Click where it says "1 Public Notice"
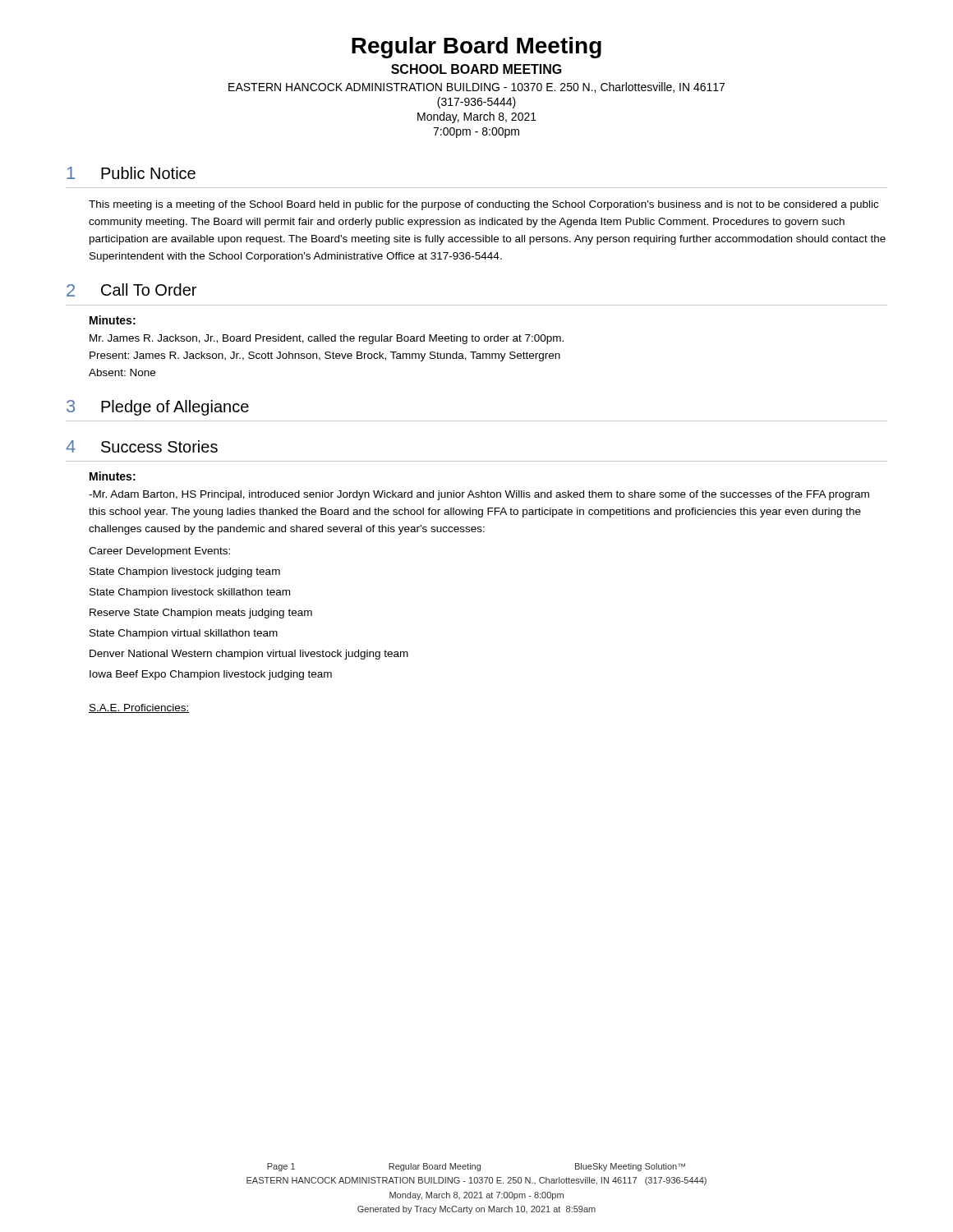Viewport: 953px width, 1232px height. [131, 173]
